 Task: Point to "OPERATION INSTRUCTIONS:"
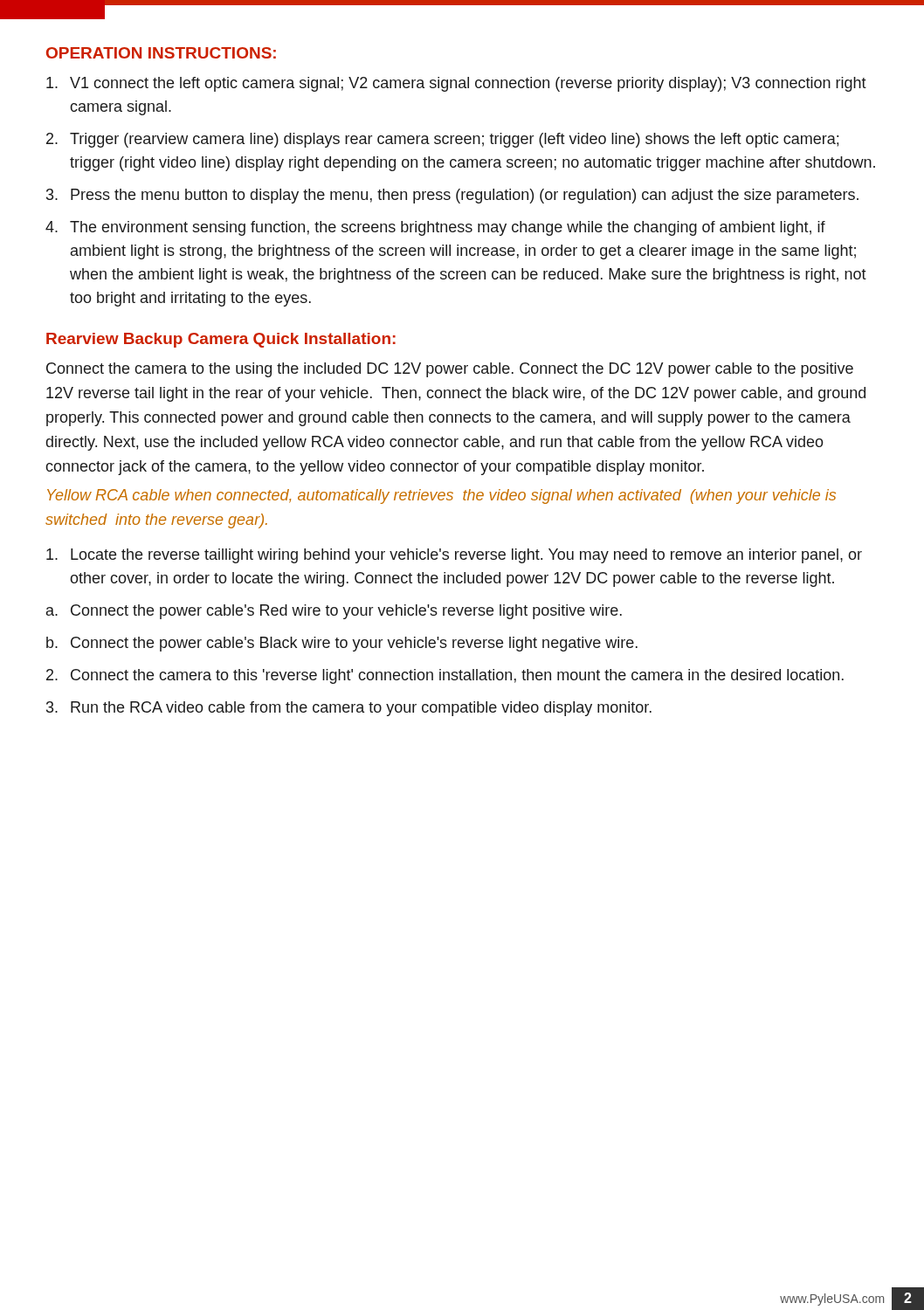pyautogui.click(x=161, y=53)
